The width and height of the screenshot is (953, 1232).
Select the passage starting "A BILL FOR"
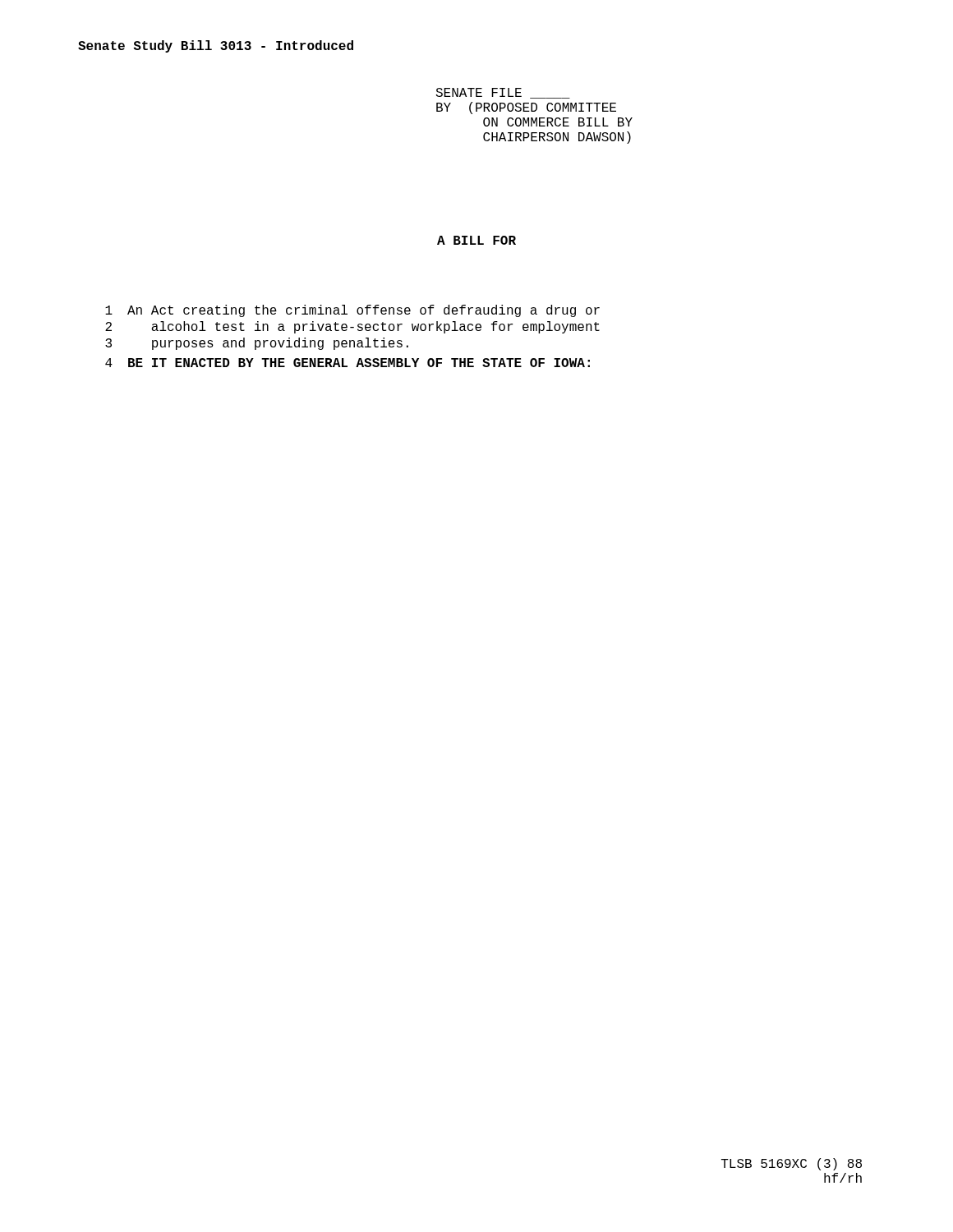click(x=476, y=241)
